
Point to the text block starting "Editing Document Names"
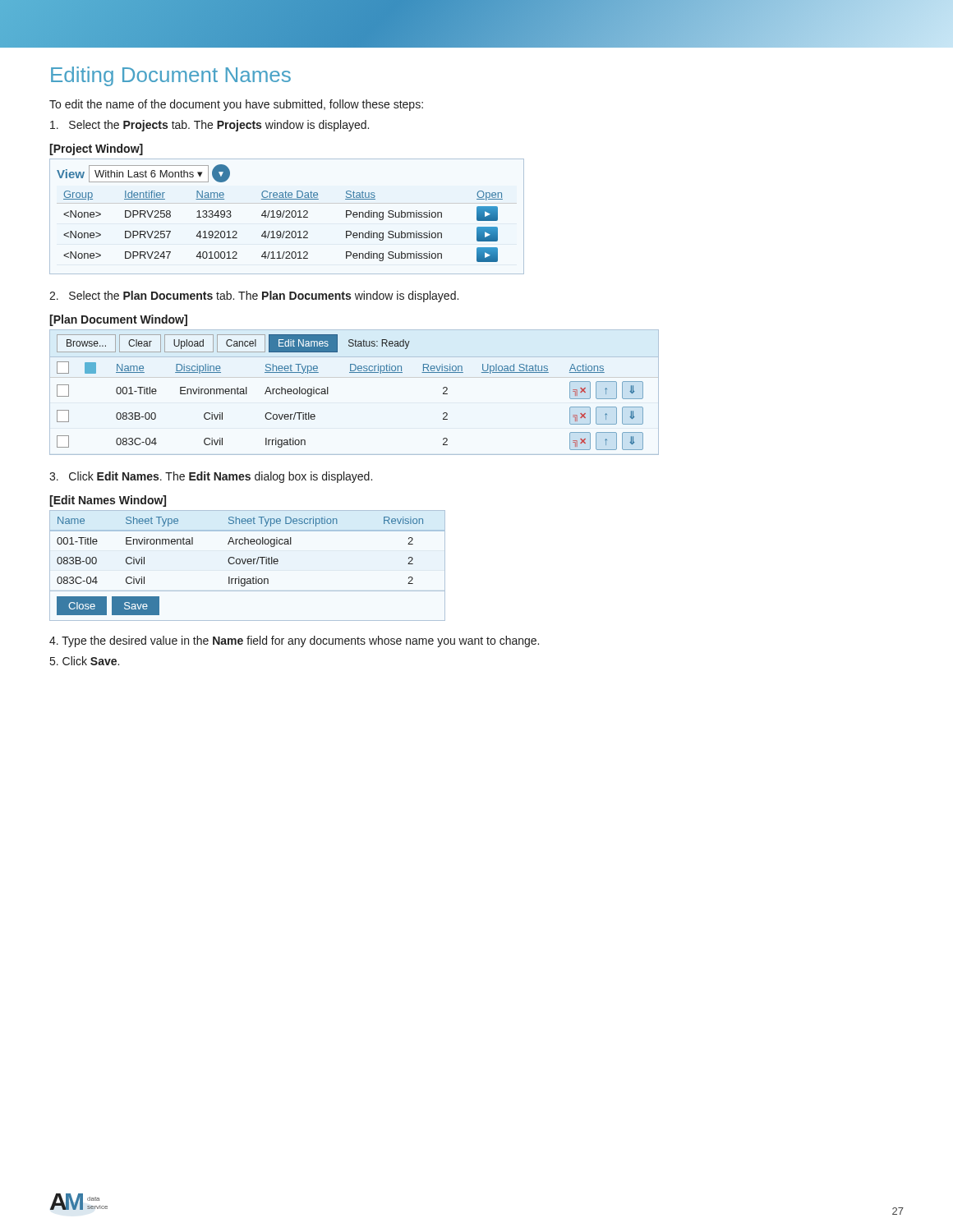point(171,76)
